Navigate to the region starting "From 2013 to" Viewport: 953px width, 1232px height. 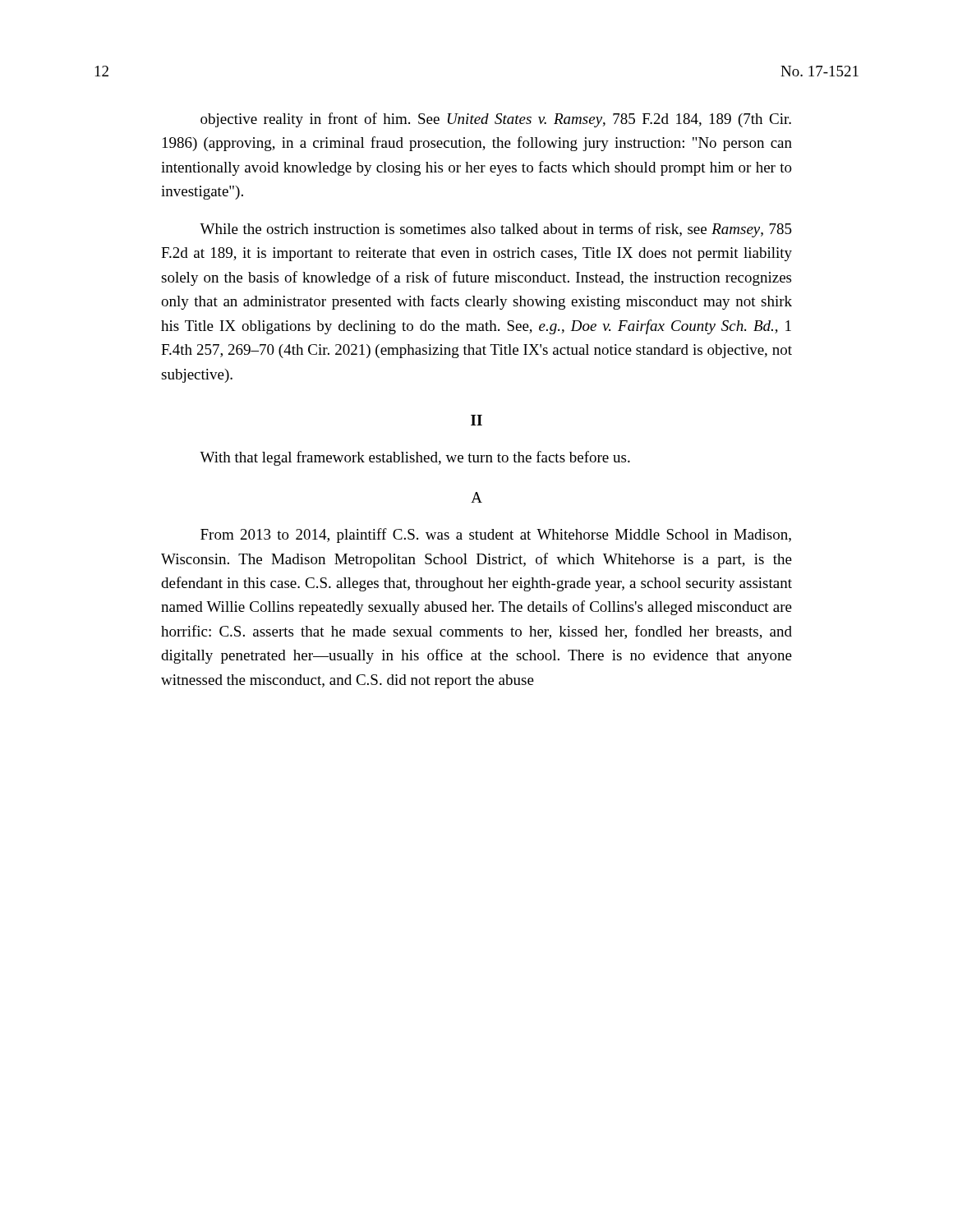point(476,607)
